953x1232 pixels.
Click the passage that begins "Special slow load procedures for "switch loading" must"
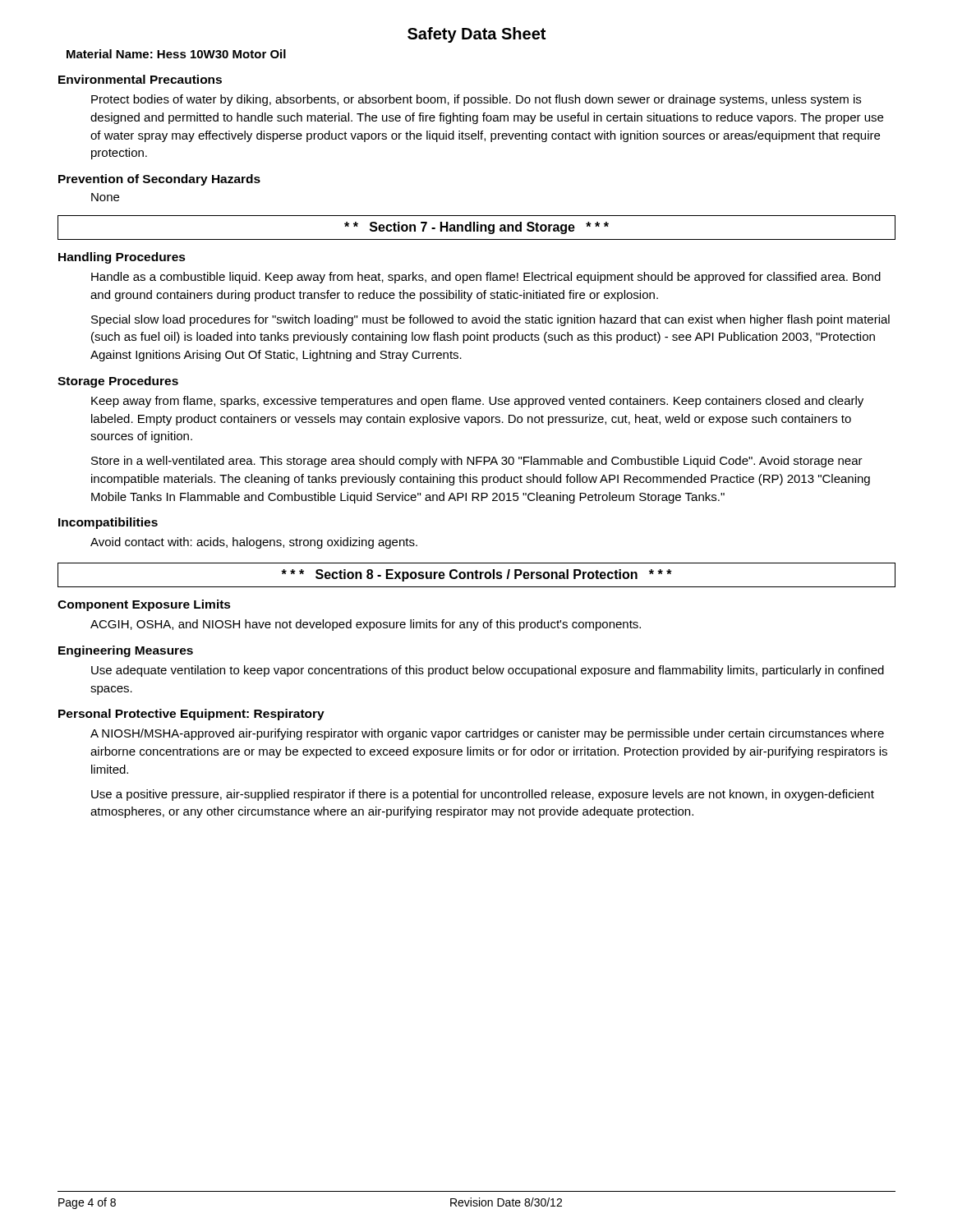490,337
